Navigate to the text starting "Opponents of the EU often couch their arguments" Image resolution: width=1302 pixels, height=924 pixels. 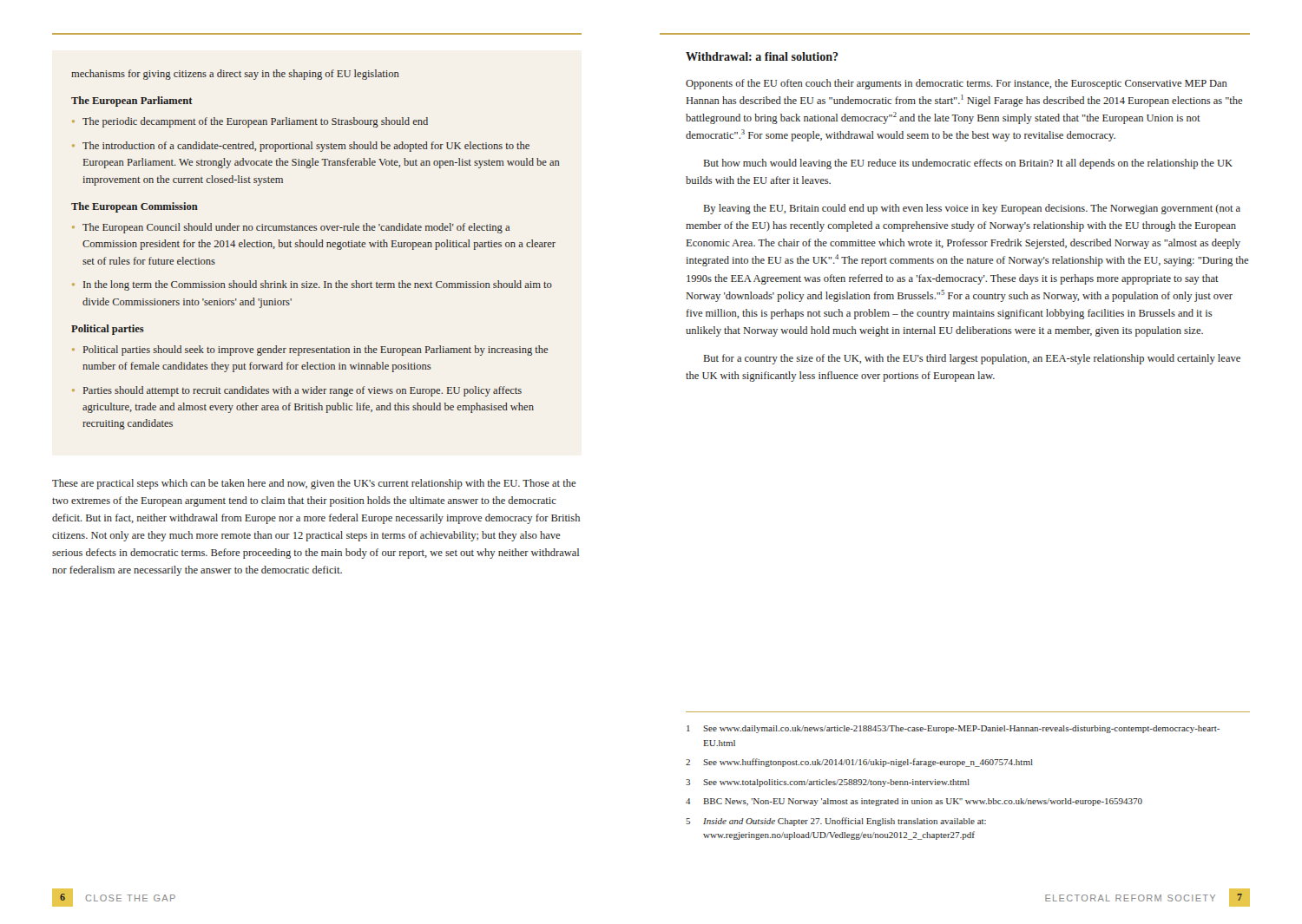[x=968, y=229]
